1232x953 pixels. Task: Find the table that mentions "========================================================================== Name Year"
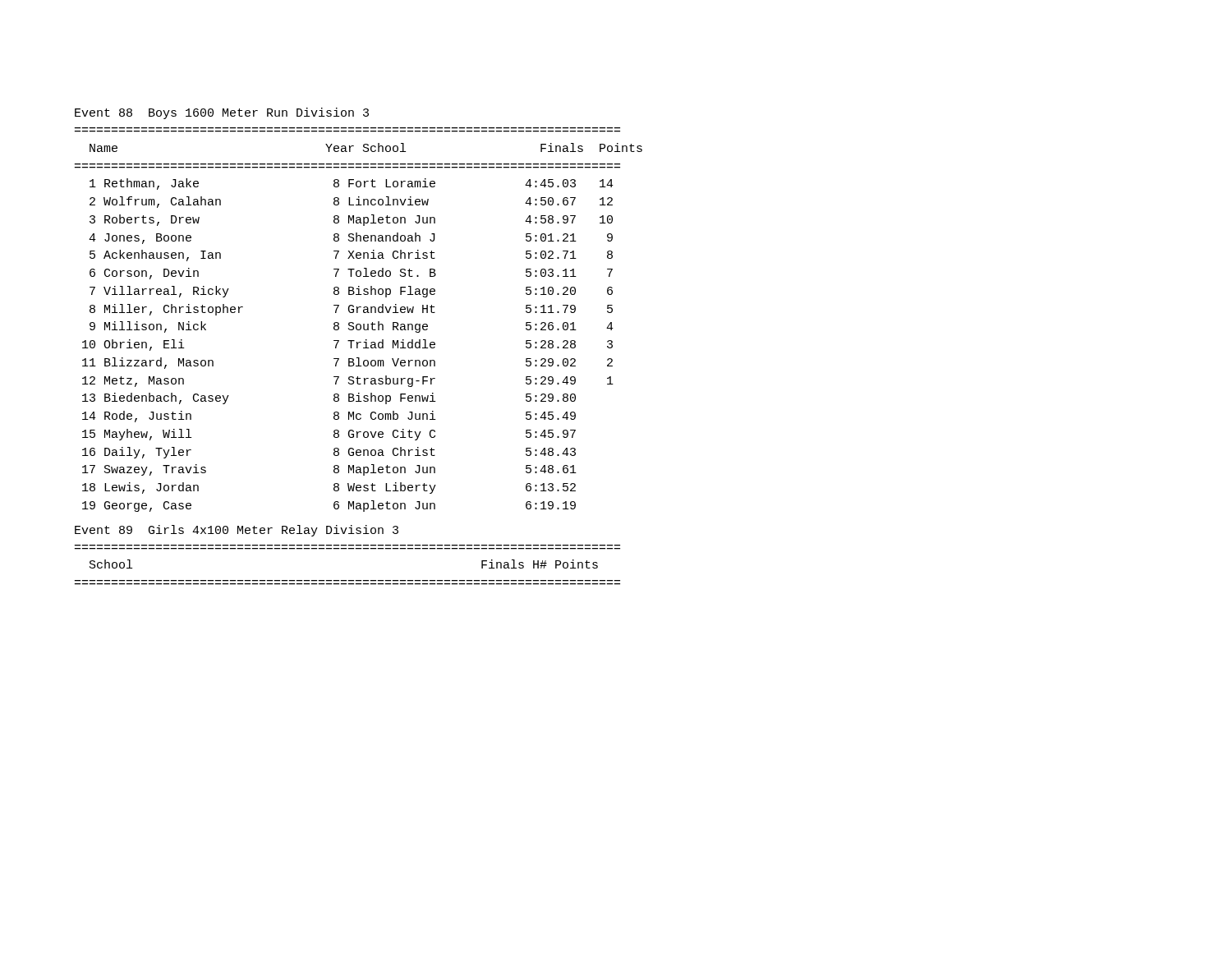coord(616,319)
